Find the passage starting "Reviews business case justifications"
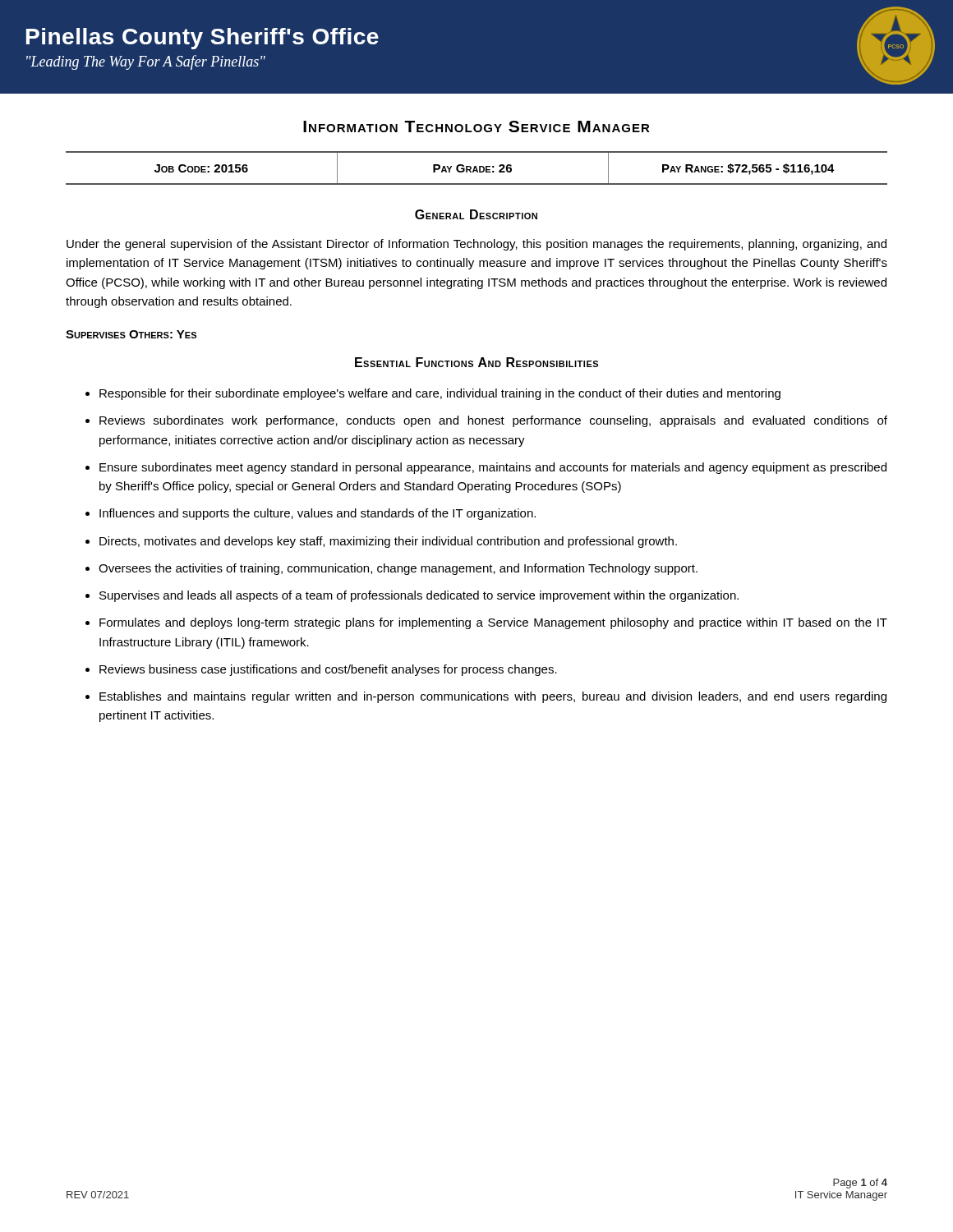This screenshot has width=953, height=1232. (328, 669)
